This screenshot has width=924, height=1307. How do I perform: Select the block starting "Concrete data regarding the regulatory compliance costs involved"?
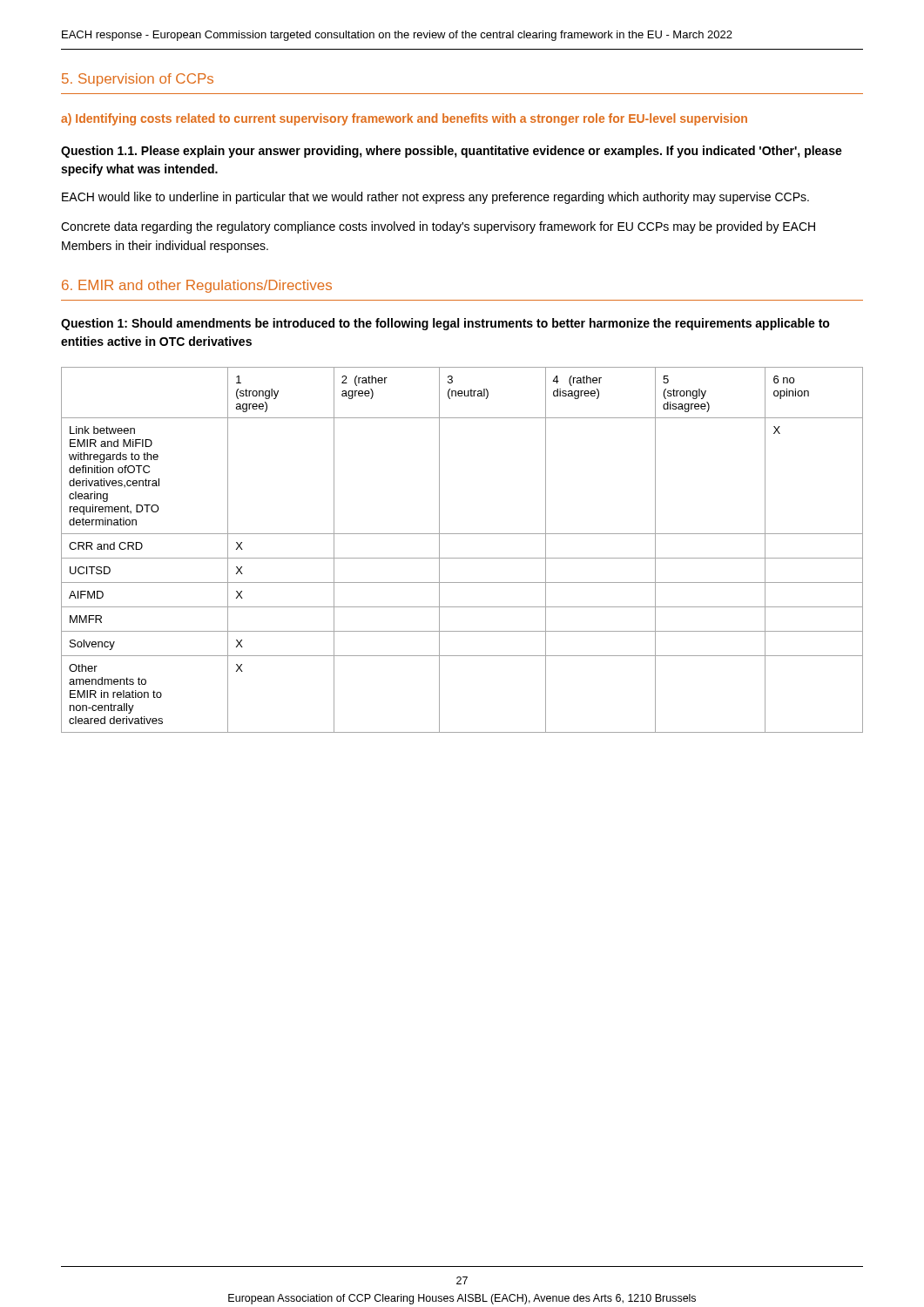439,236
